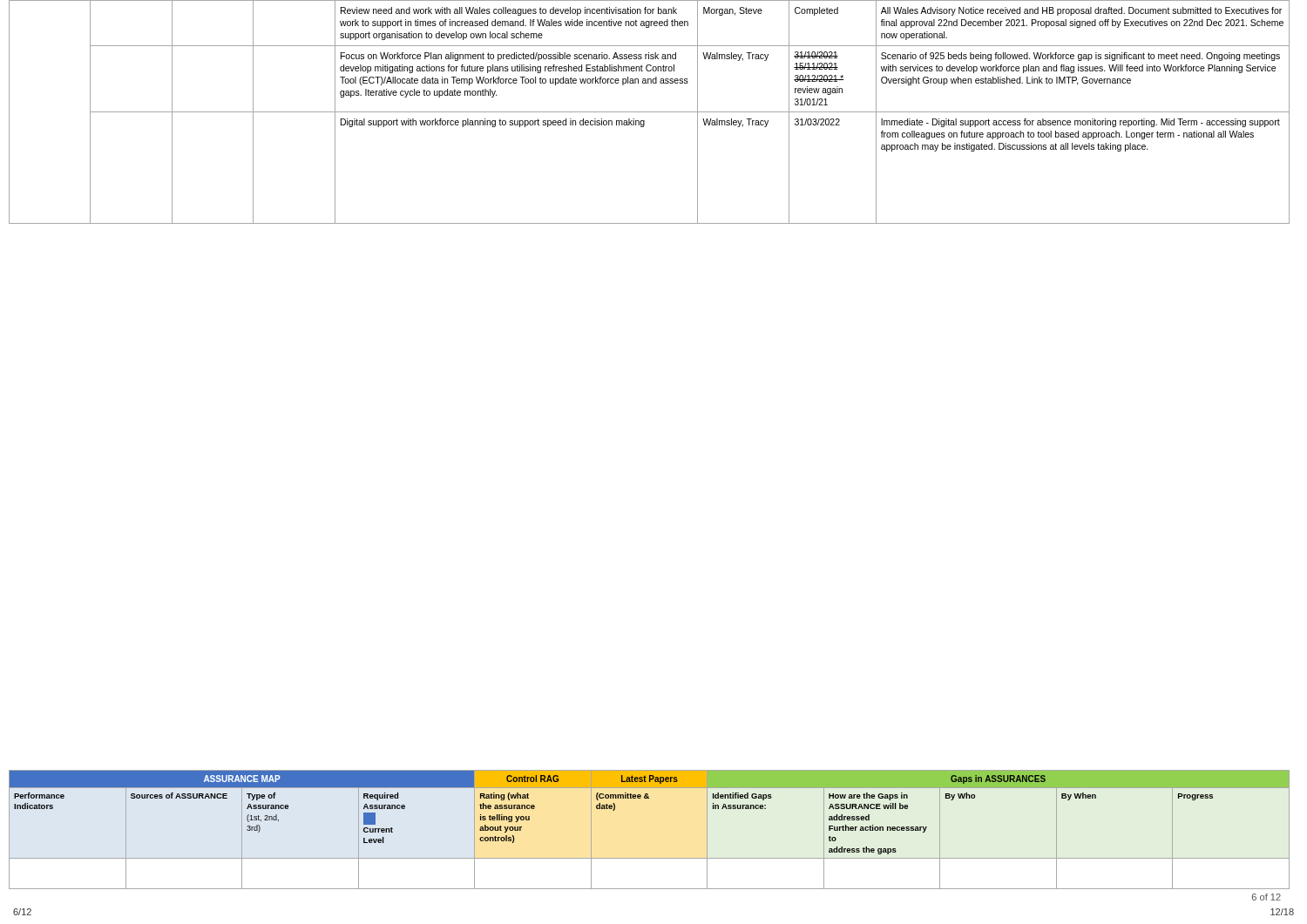This screenshot has width=1307, height=924.
Task: Find the table that mentions "How are the"
Action: [x=649, y=829]
